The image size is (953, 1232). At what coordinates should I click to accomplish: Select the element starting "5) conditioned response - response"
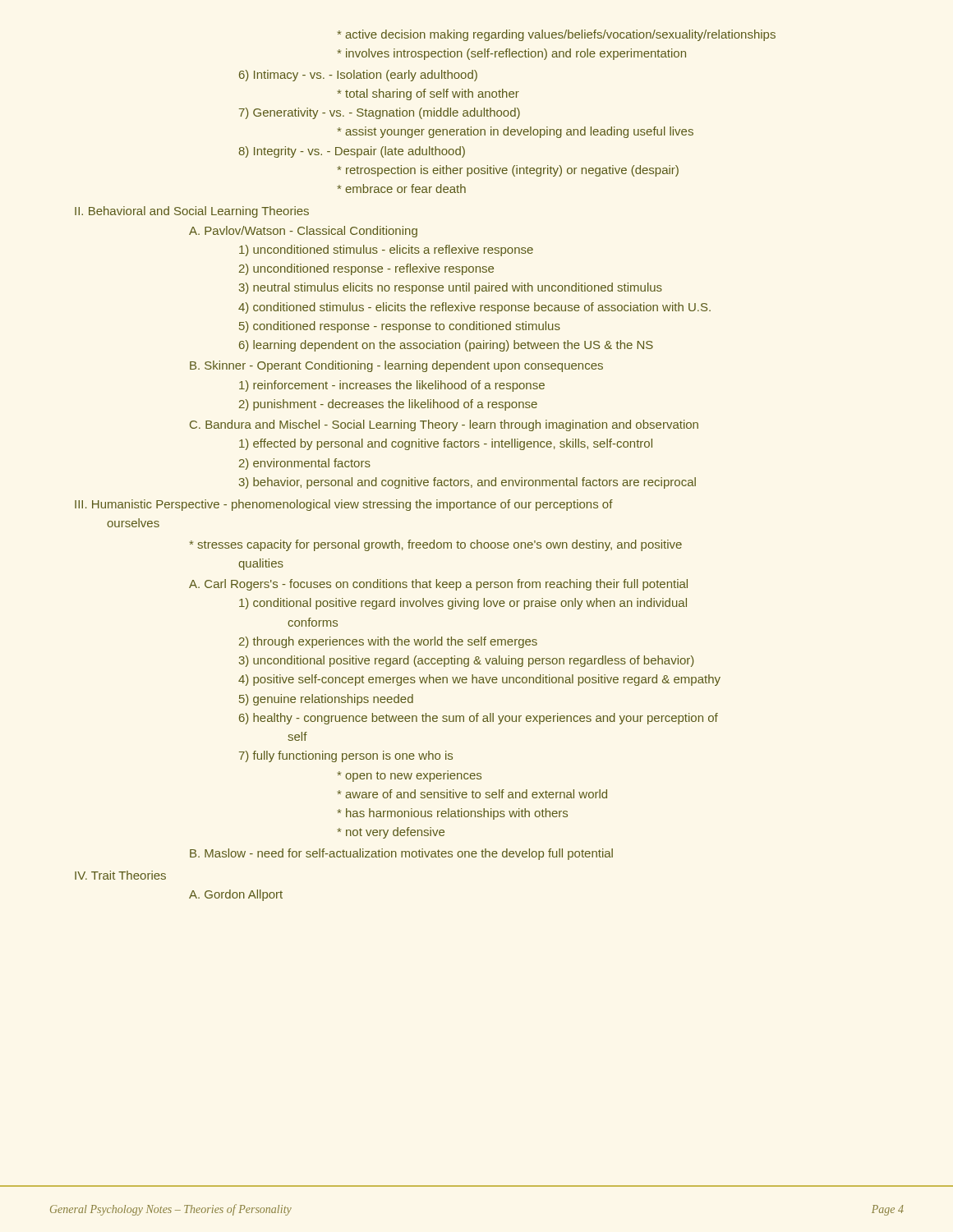tap(399, 325)
